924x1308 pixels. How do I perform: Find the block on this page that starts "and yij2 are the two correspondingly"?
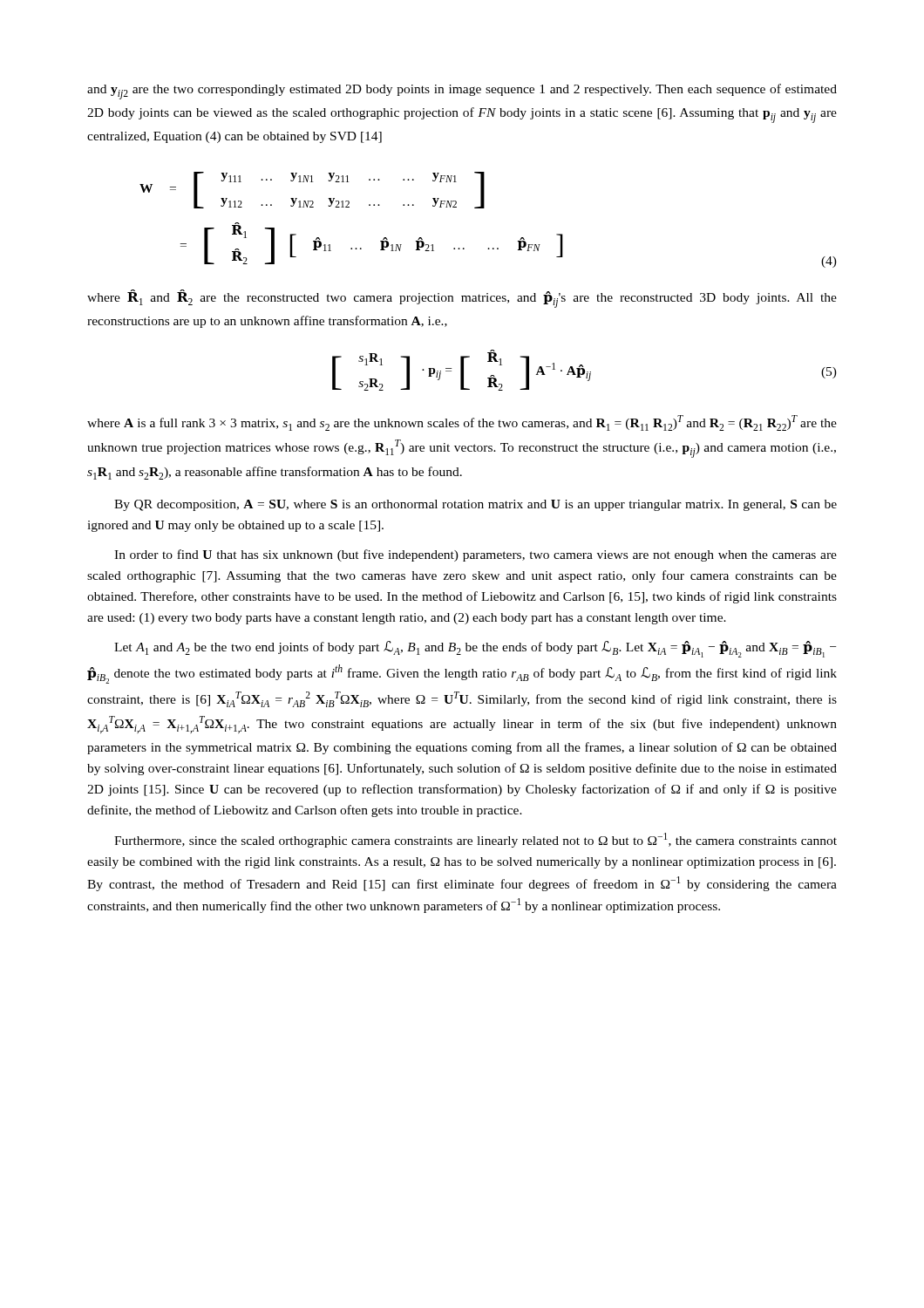coord(462,113)
